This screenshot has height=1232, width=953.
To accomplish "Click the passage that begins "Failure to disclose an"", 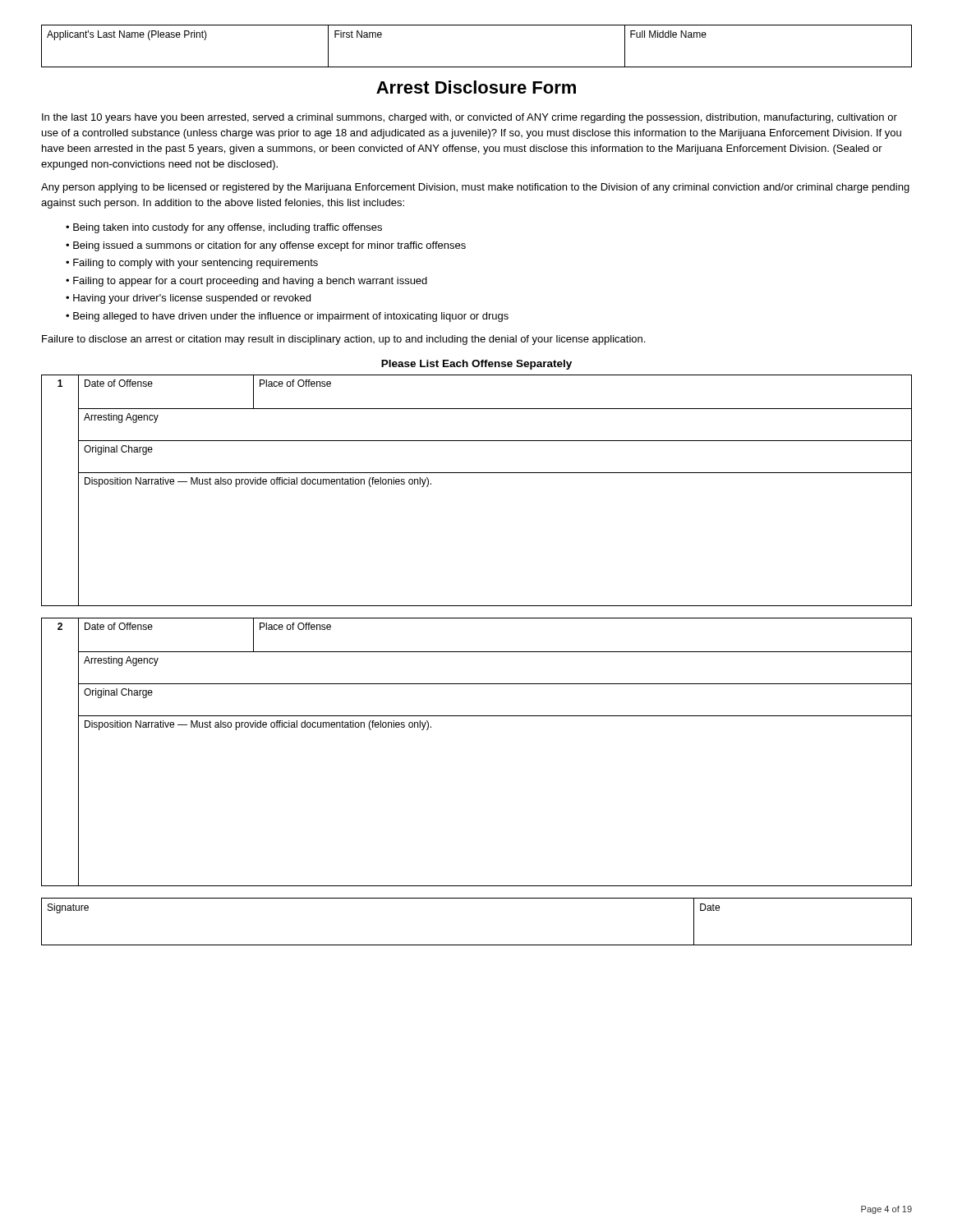I will point(344,339).
